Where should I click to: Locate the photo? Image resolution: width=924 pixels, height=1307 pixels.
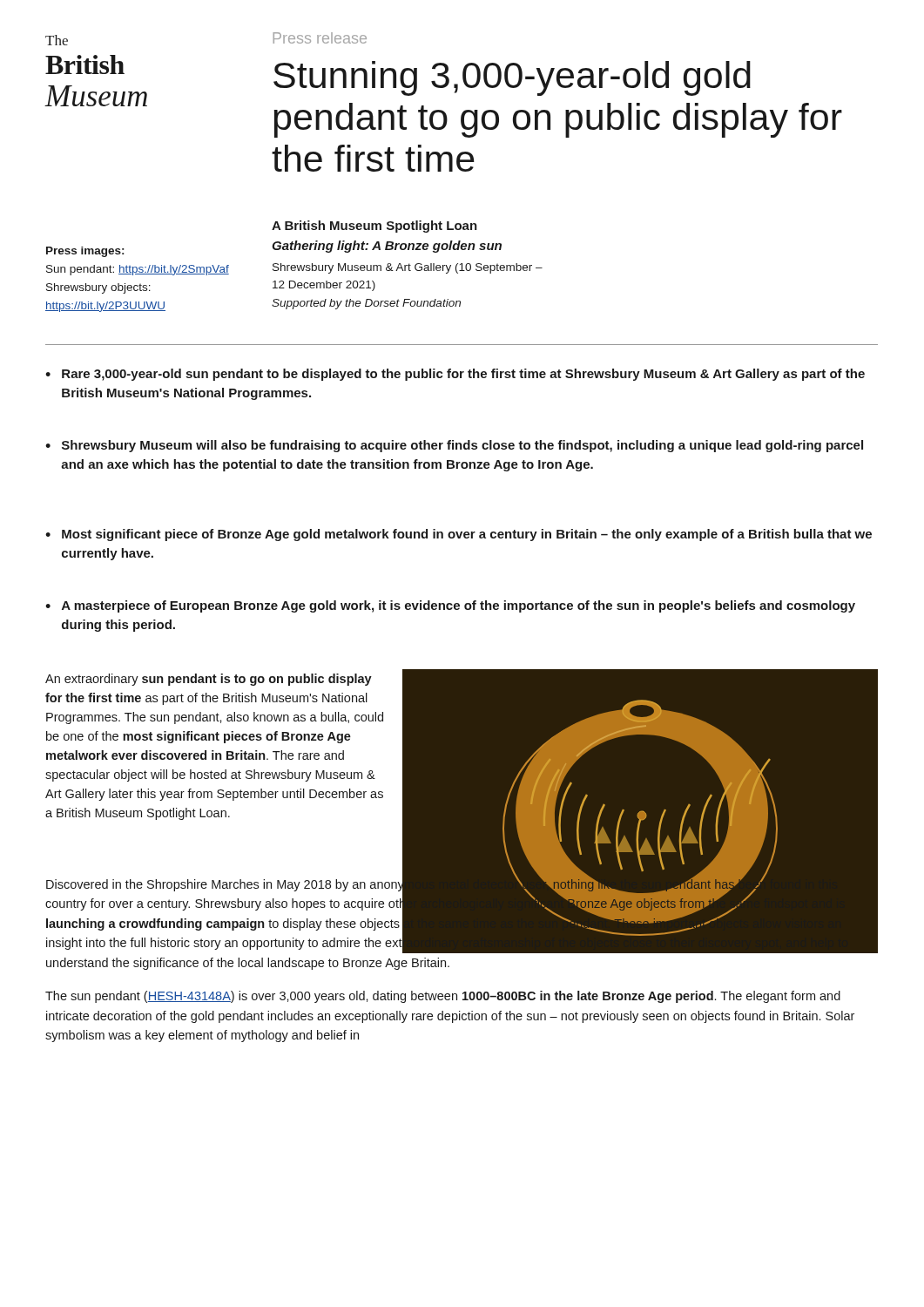point(640,811)
